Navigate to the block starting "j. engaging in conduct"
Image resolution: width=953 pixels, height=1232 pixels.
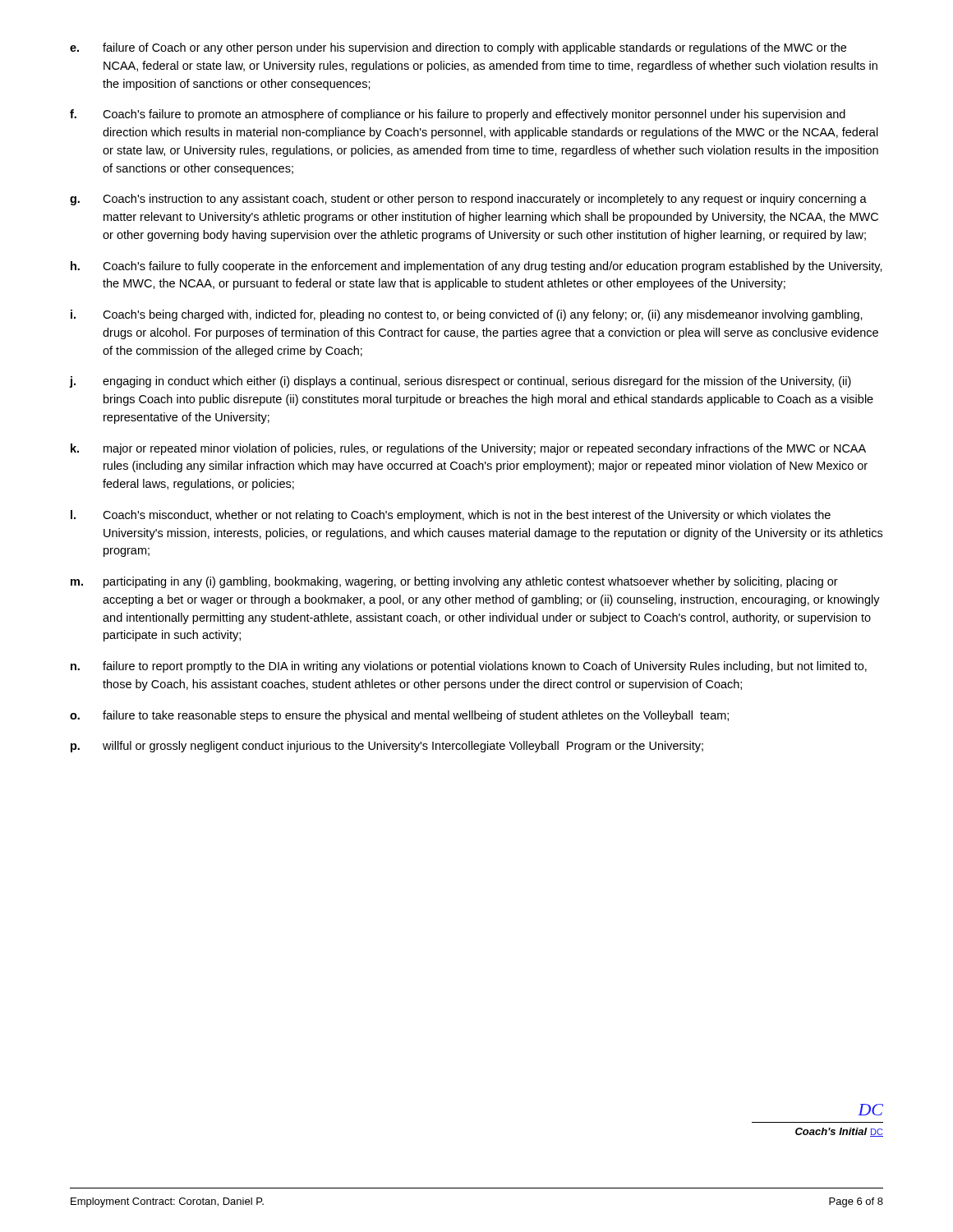pos(476,400)
